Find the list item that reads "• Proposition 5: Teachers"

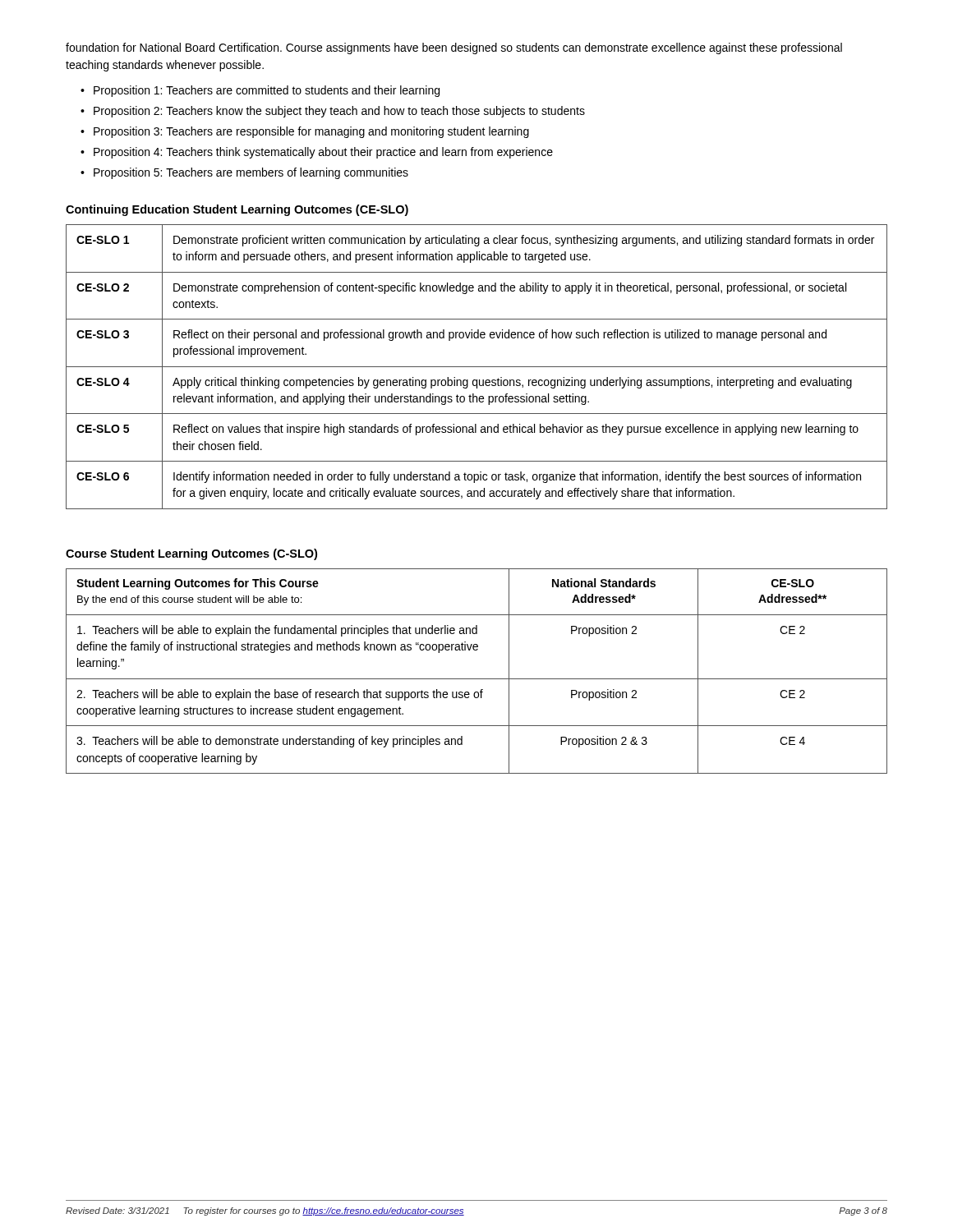tap(244, 173)
